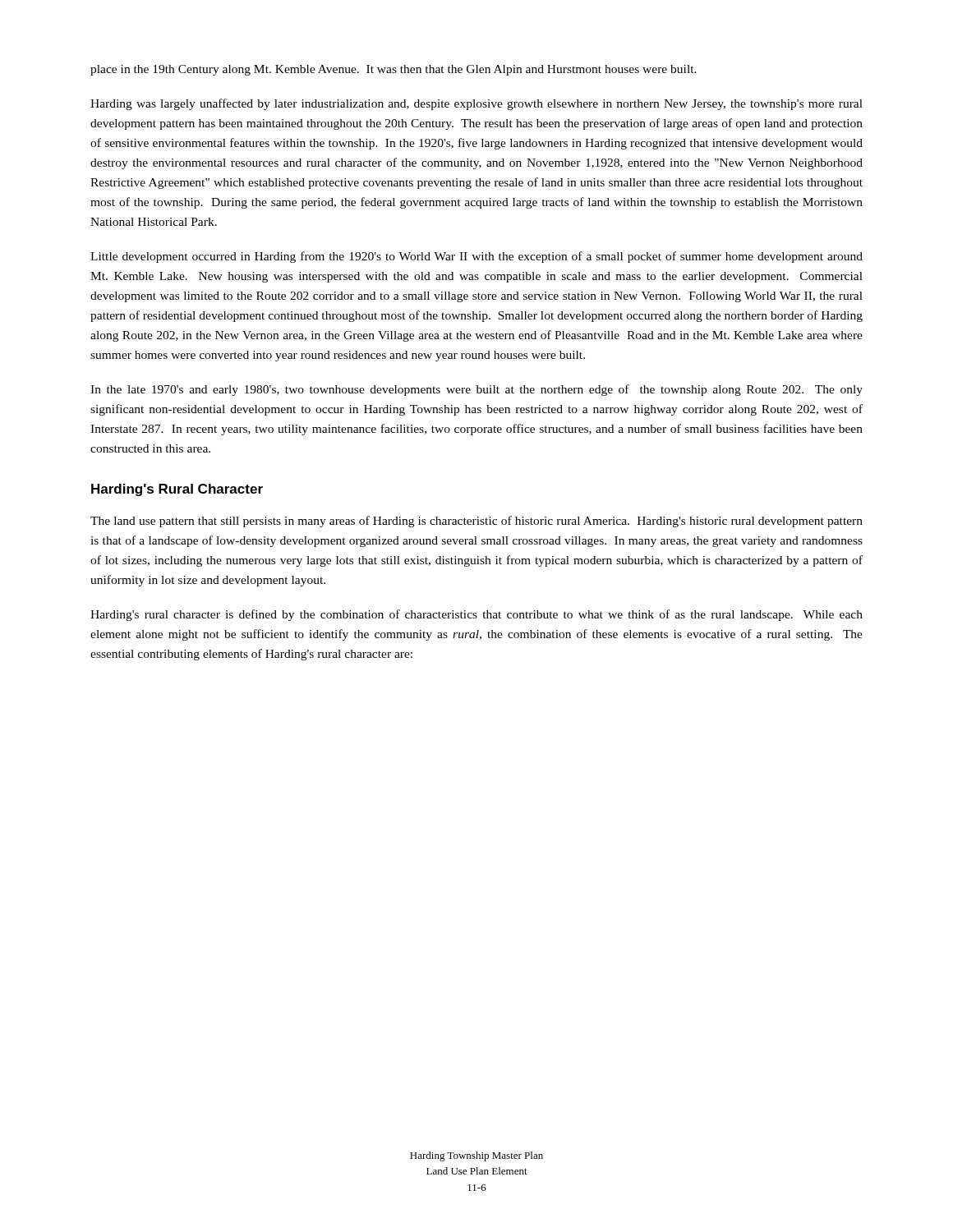Find the text starting "Harding's Rural Character"
This screenshot has width=953, height=1232.
(x=177, y=489)
